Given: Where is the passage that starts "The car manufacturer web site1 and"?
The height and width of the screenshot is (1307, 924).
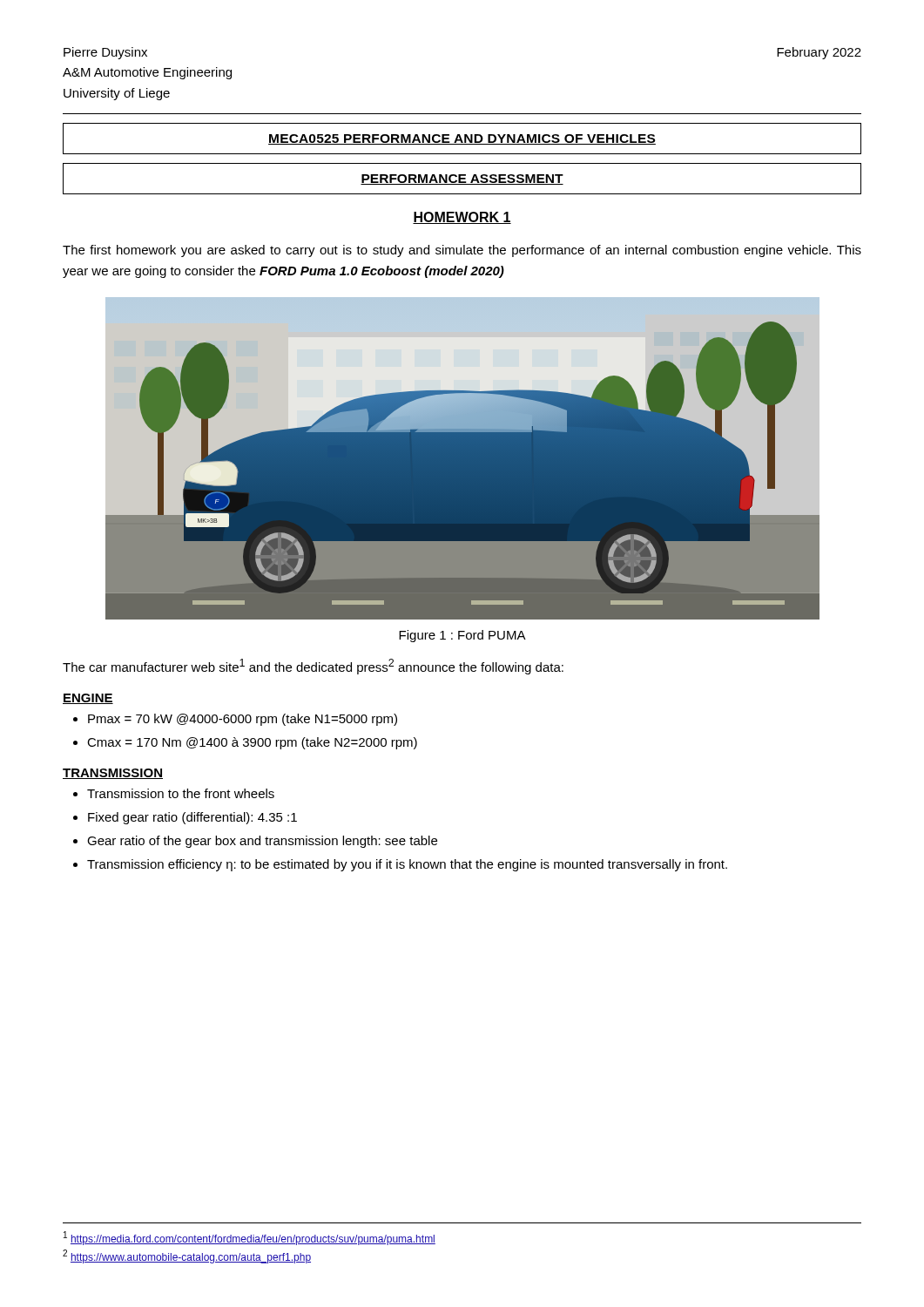Looking at the screenshot, I should click(314, 665).
